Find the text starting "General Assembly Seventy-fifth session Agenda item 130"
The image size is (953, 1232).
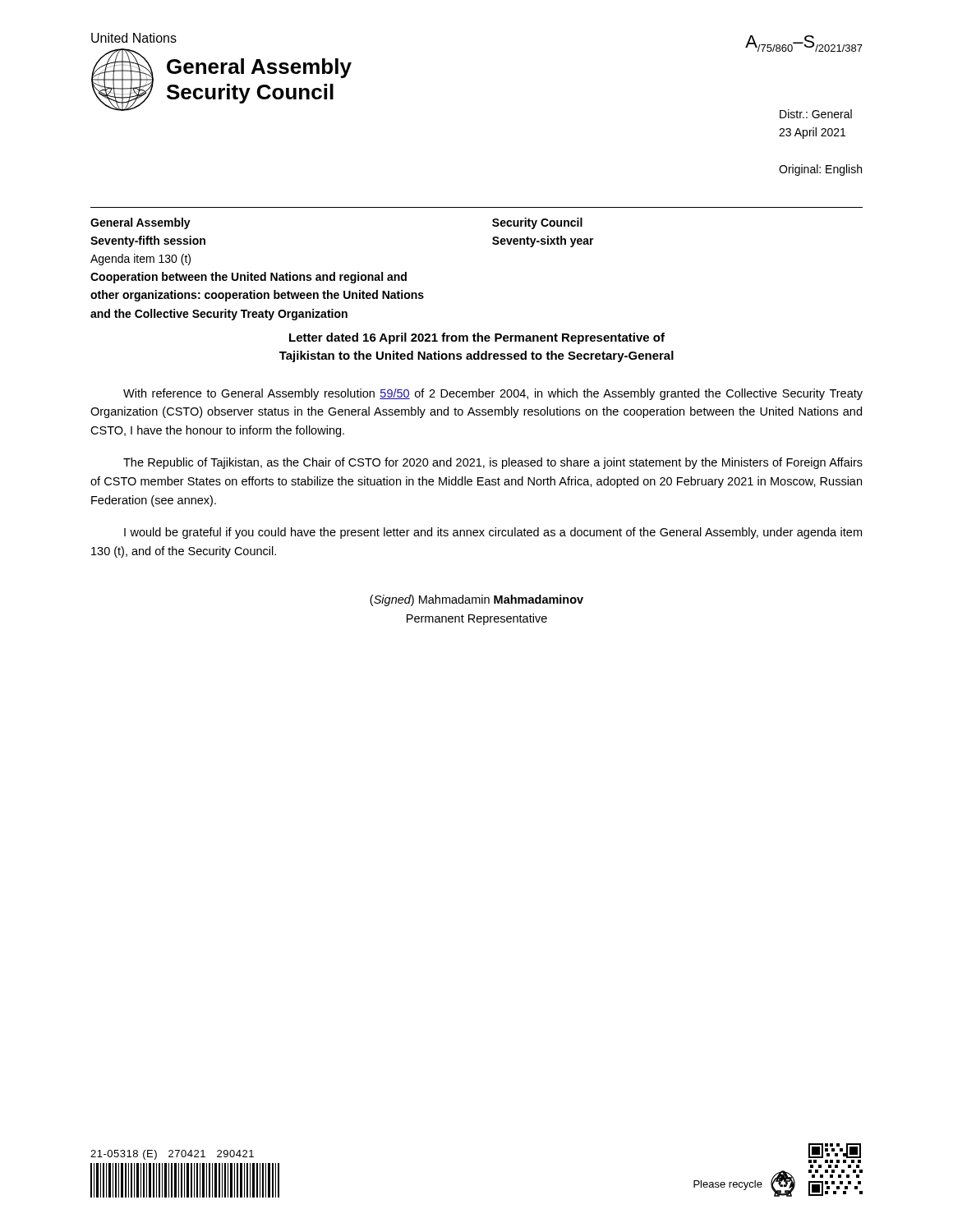140,224
